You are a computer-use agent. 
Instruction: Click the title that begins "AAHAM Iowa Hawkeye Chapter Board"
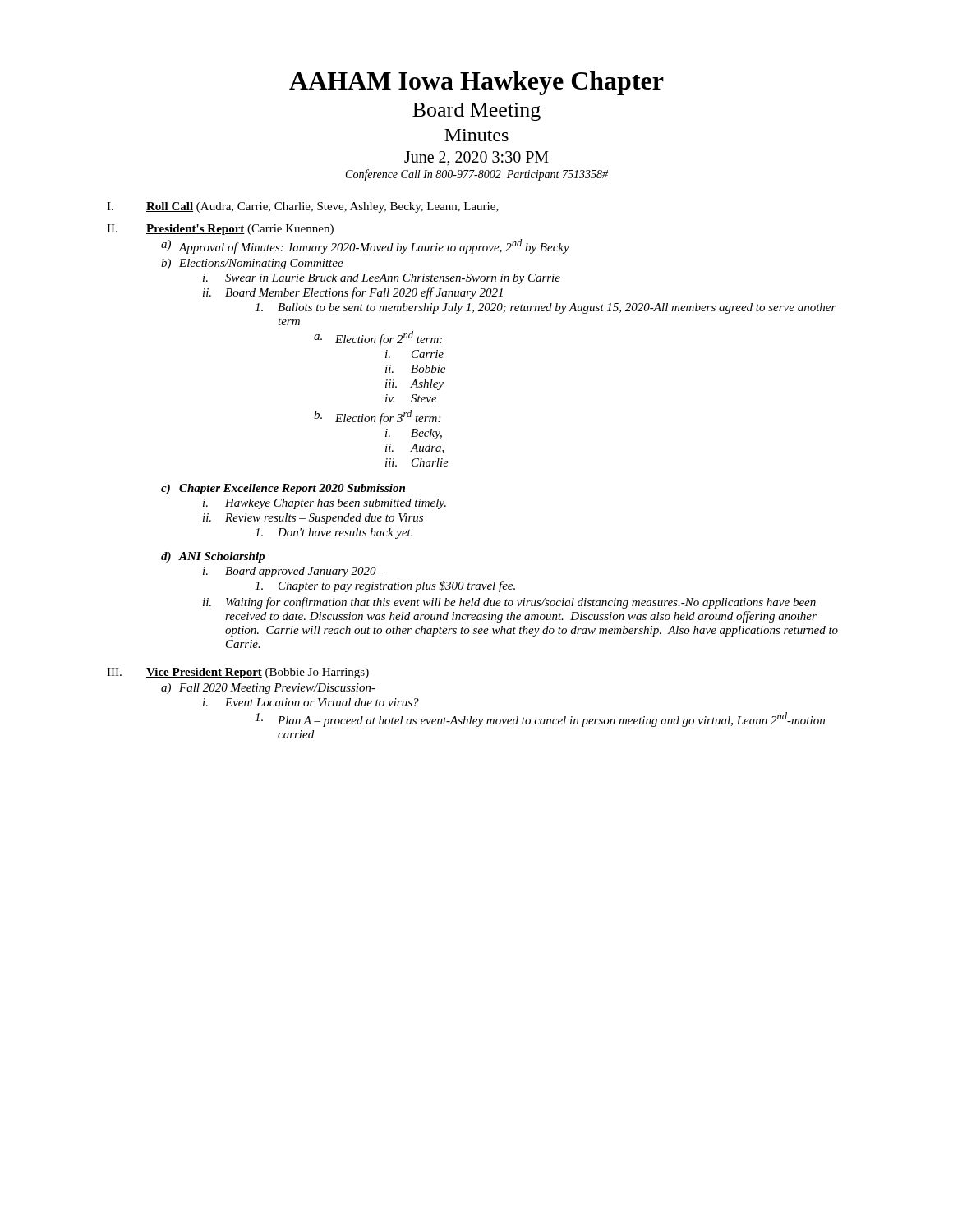pyautogui.click(x=476, y=124)
